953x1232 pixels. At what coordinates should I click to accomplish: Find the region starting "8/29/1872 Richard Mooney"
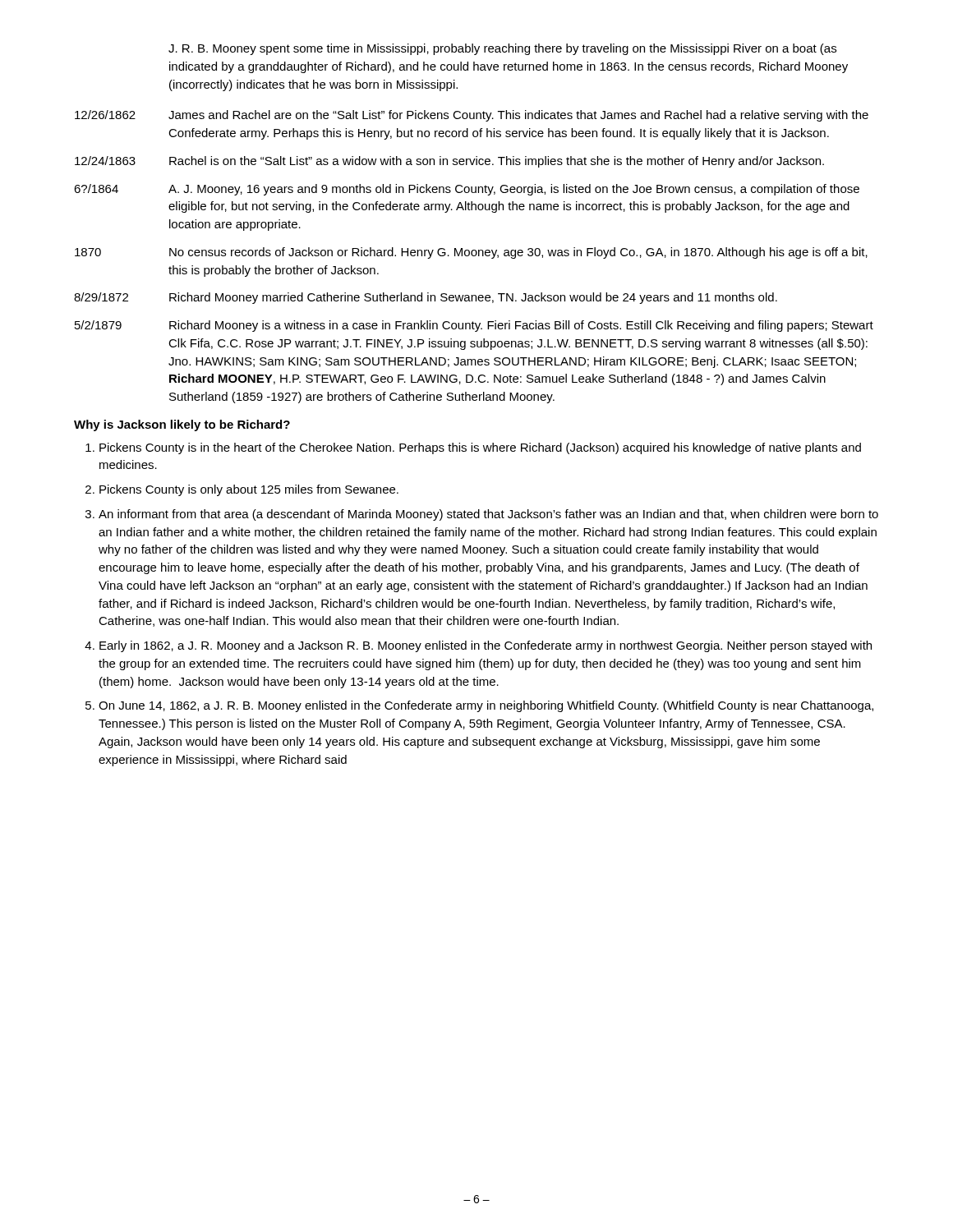(x=476, y=297)
